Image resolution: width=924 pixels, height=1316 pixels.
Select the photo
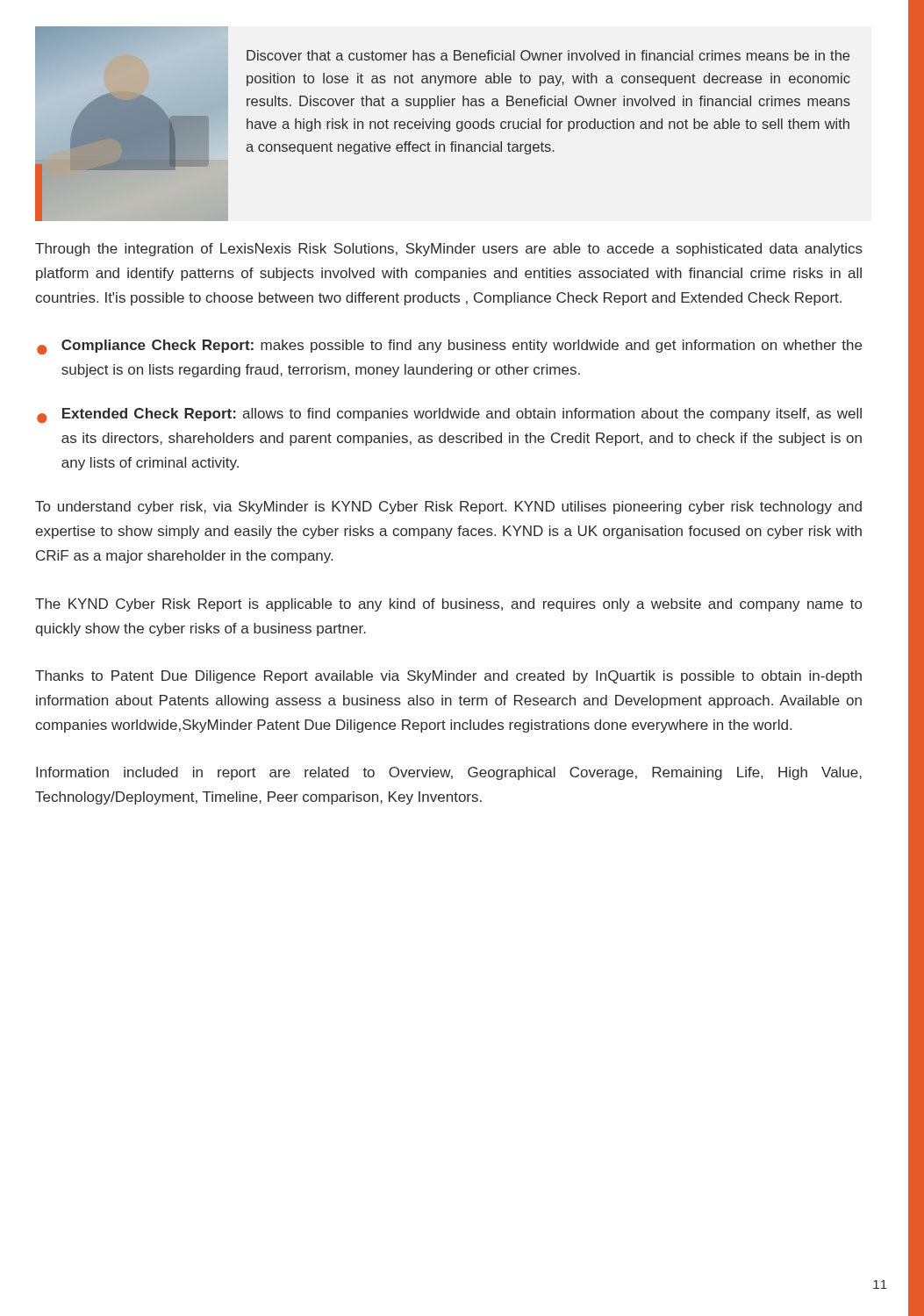[453, 124]
